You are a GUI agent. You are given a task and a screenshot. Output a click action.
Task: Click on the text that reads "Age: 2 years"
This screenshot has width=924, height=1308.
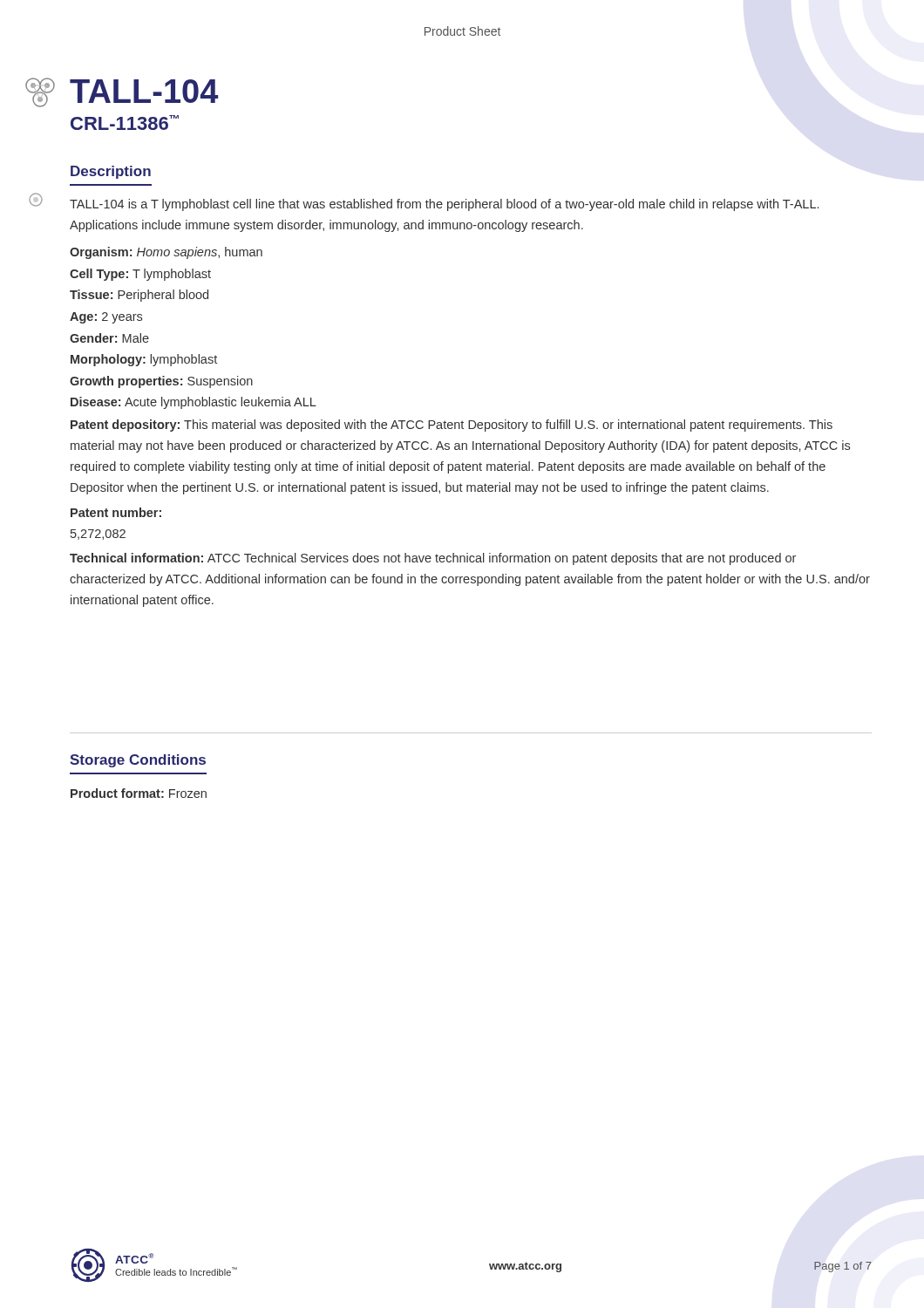106,316
